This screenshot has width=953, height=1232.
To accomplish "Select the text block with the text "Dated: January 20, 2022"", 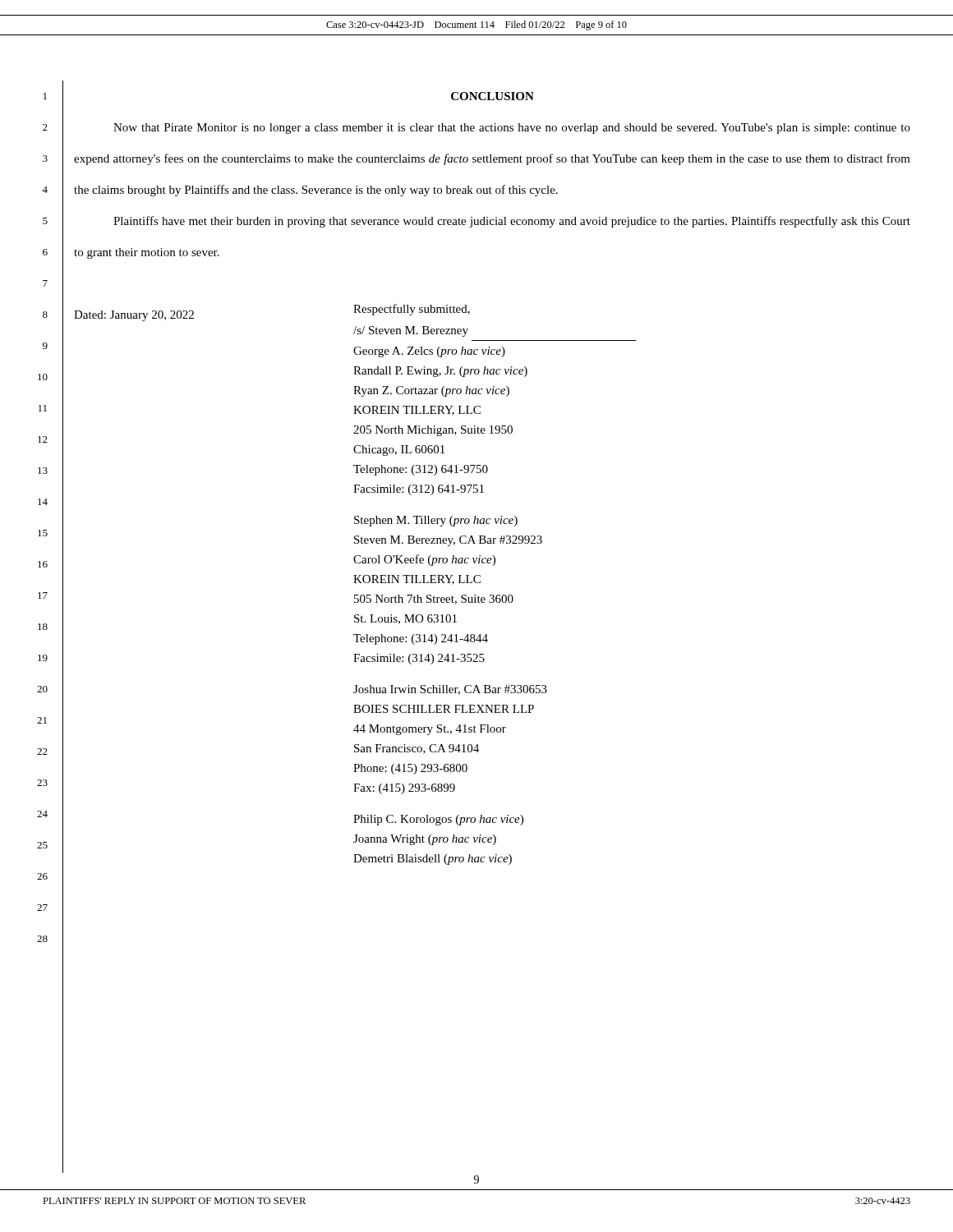I will (492, 589).
